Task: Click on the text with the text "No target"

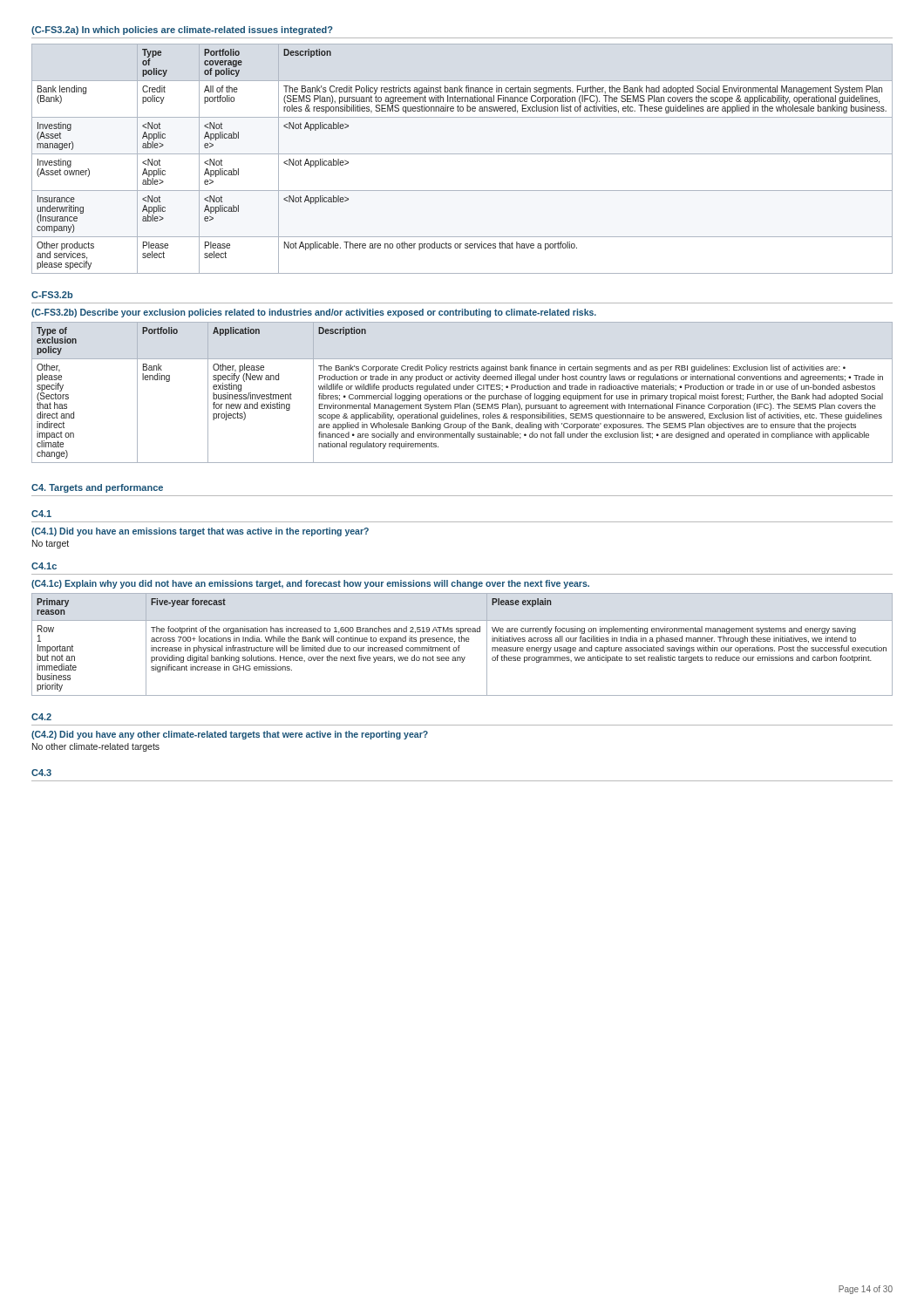Action: coord(50,543)
